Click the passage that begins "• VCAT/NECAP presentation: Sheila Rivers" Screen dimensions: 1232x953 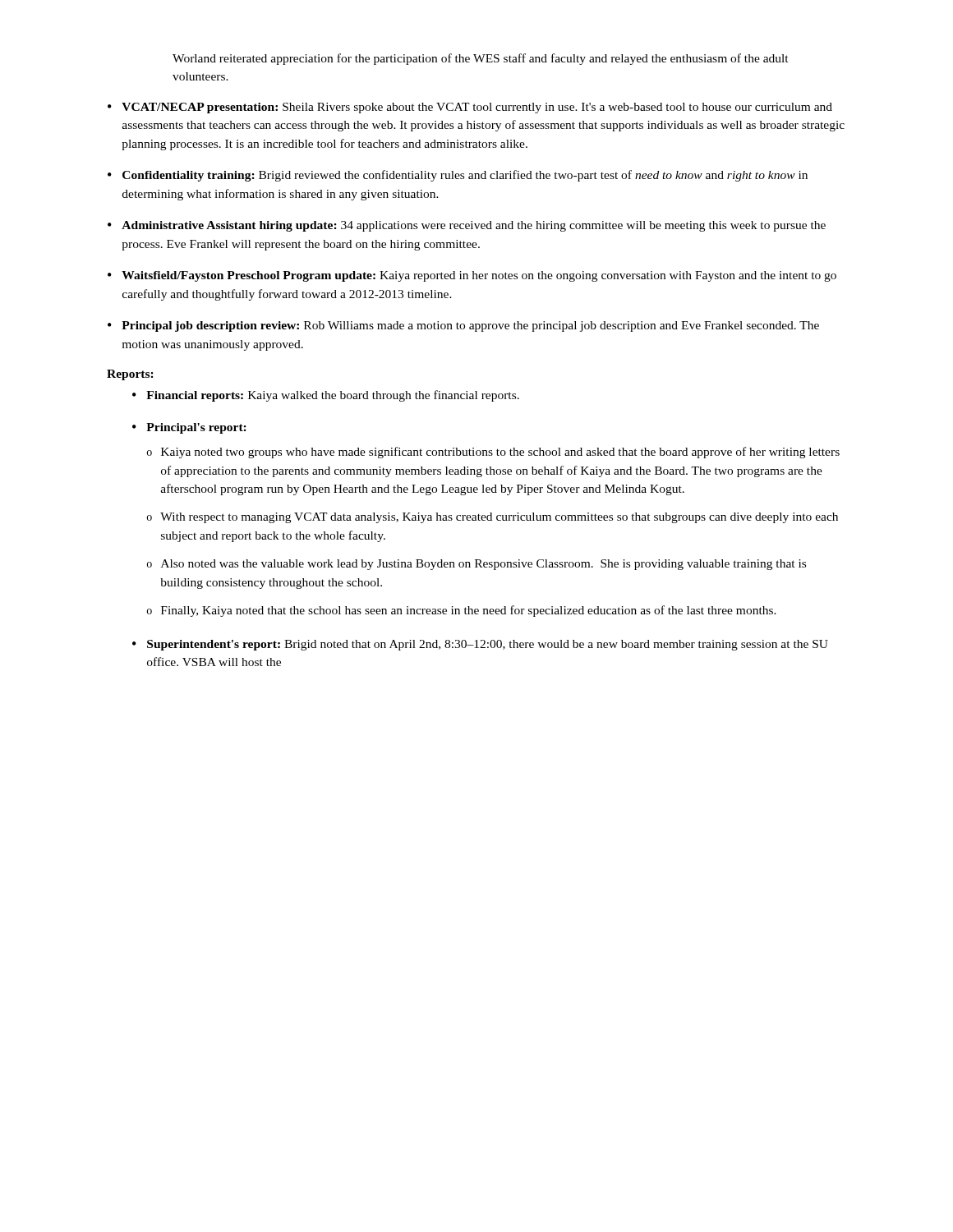[476, 125]
